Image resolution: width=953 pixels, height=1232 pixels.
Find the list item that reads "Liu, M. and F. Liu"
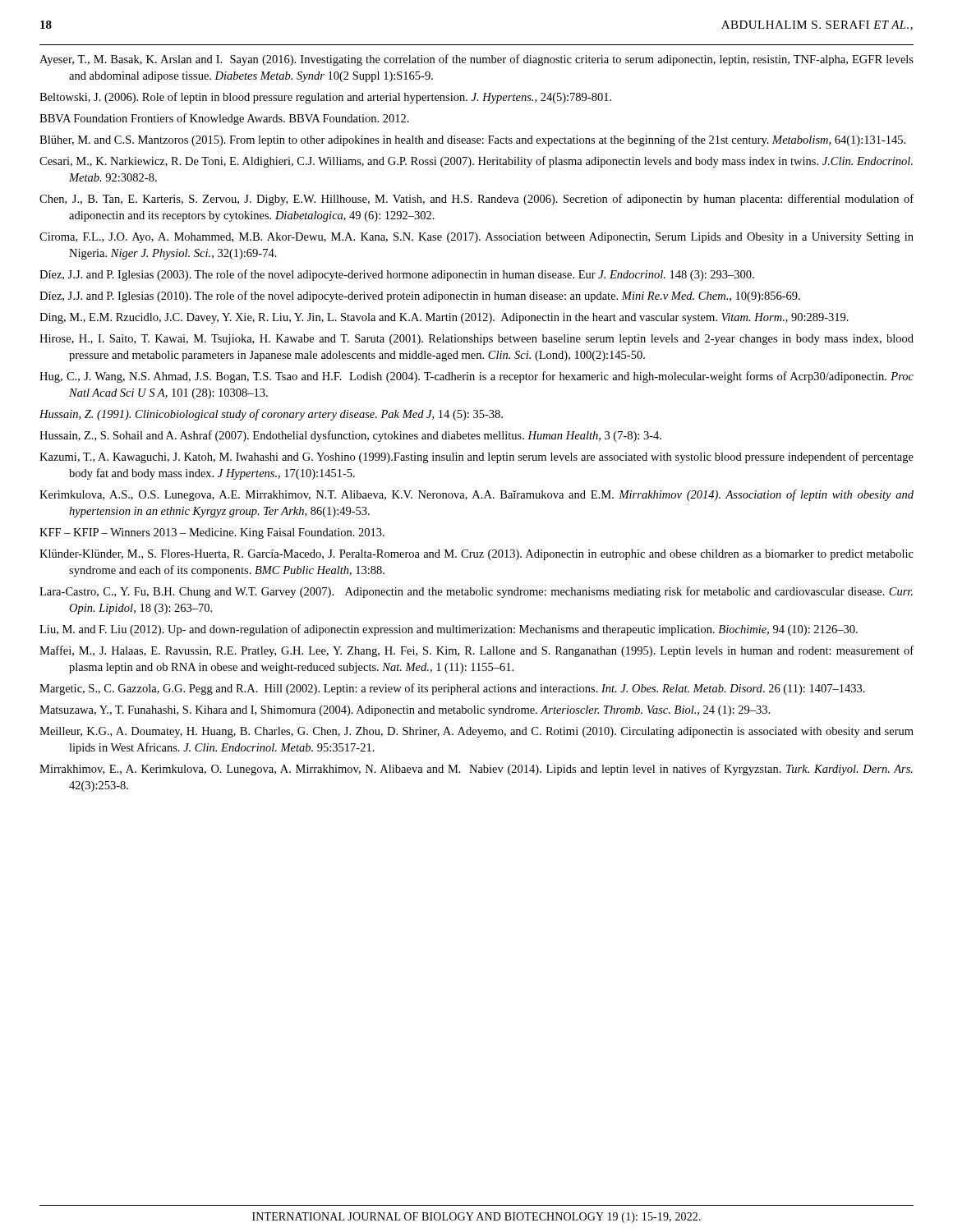pos(449,629)
